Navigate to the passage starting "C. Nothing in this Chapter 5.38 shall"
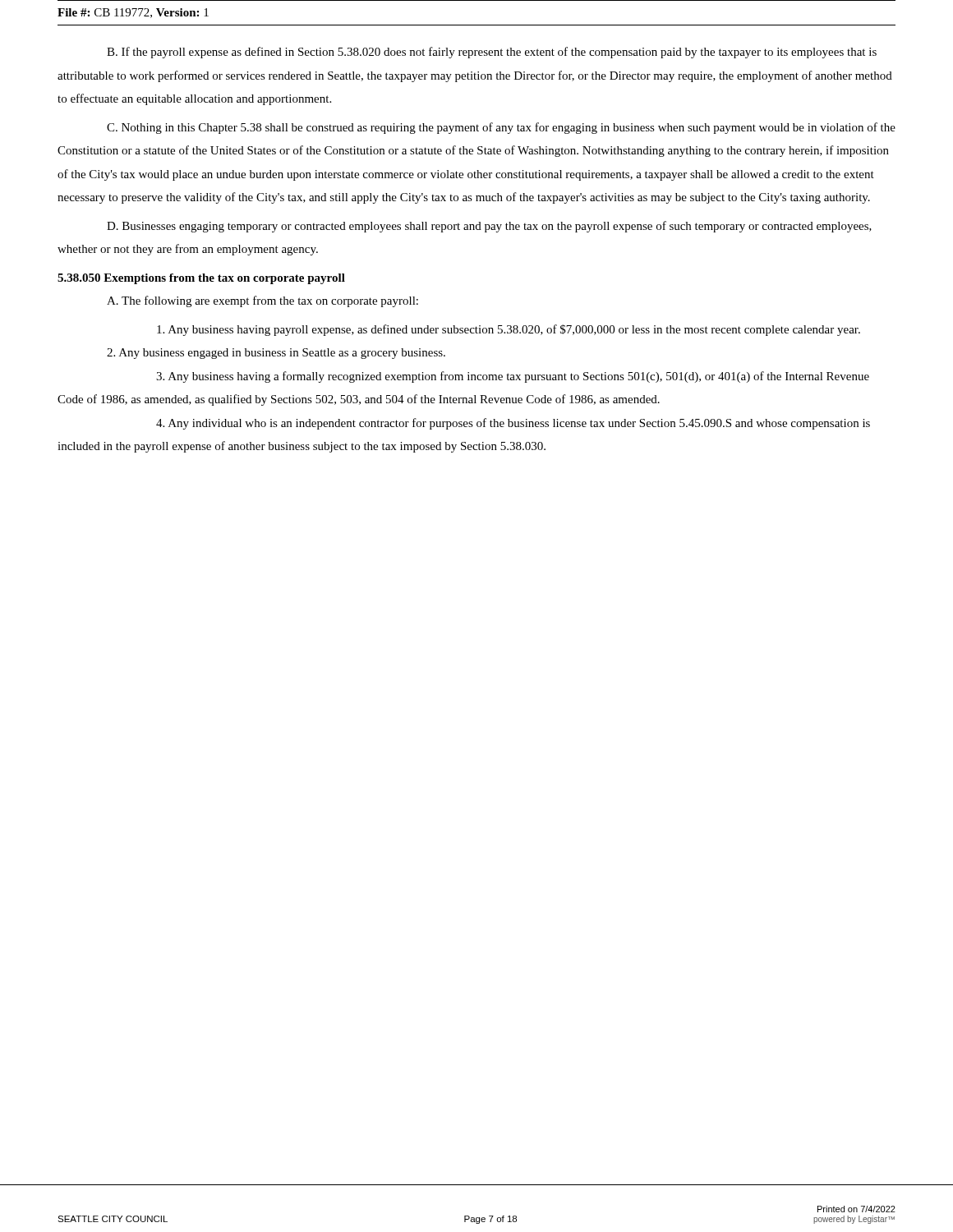The height and width of the screenshot is (1232, 953). tap(476, 162)
